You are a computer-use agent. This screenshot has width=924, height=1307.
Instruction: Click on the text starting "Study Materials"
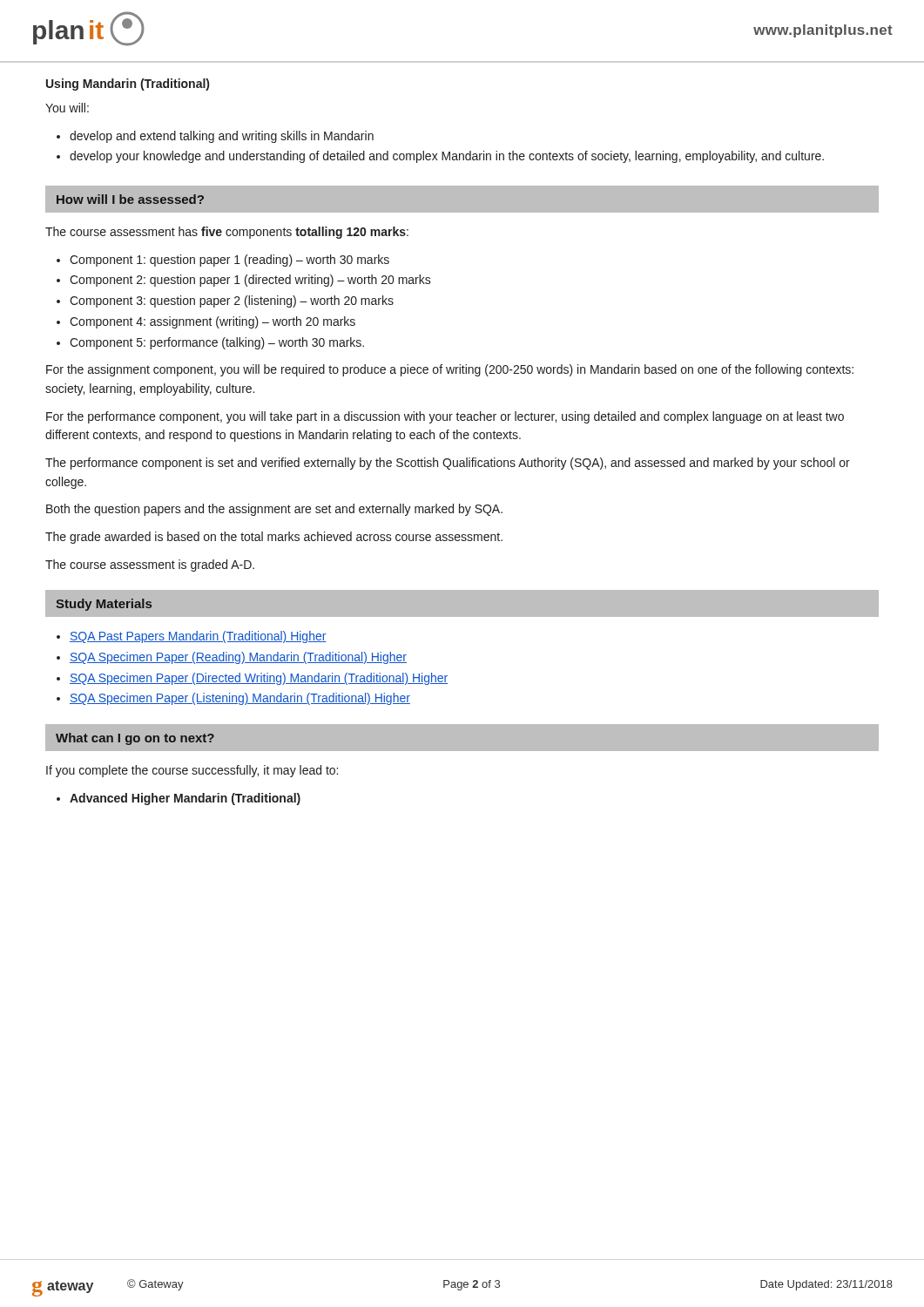104,604
